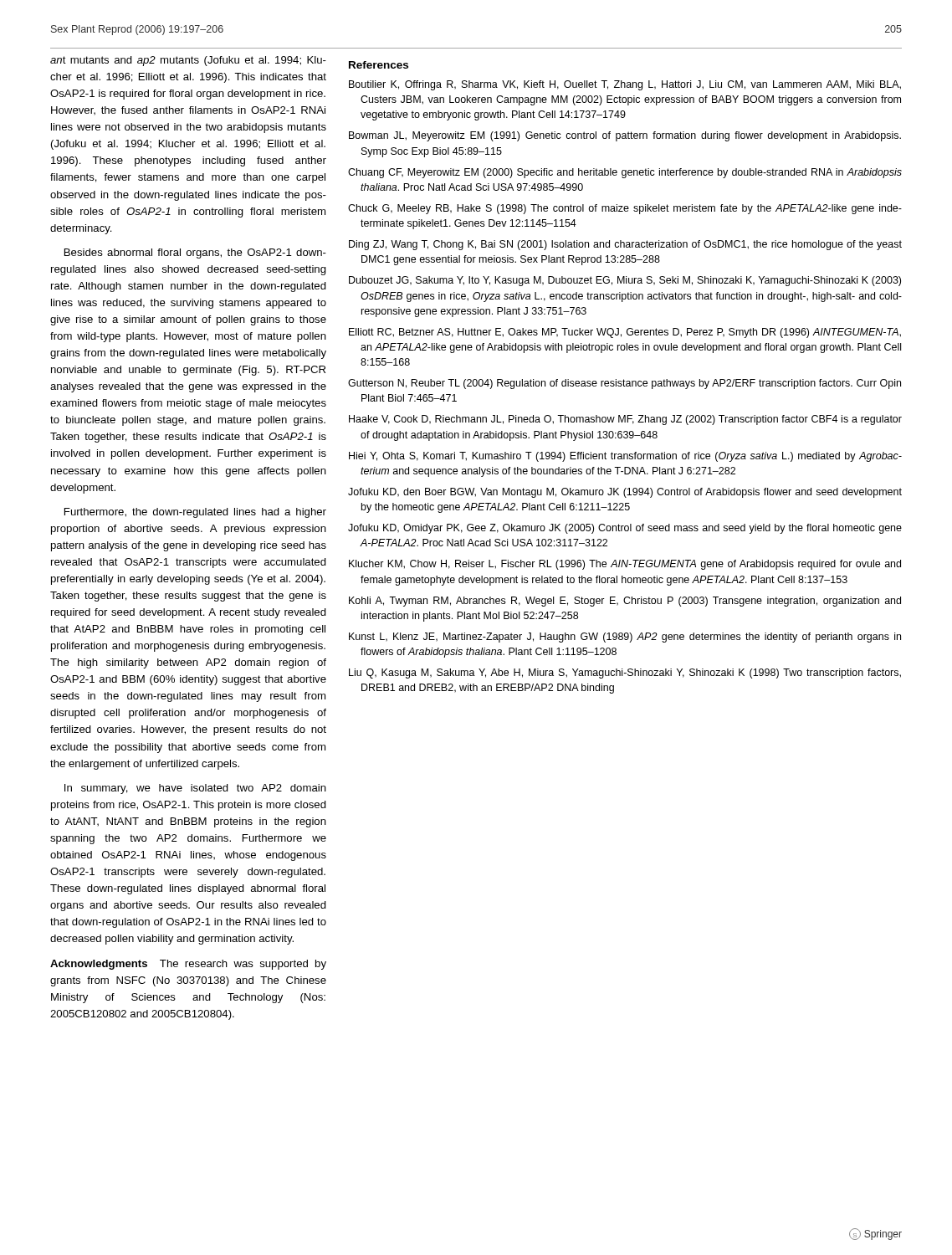The height and width of the screenshot is (1255, 952).
Task: Select the region starting "Jofuku KD, Omidyar PK,"
Action: [625, 536]
